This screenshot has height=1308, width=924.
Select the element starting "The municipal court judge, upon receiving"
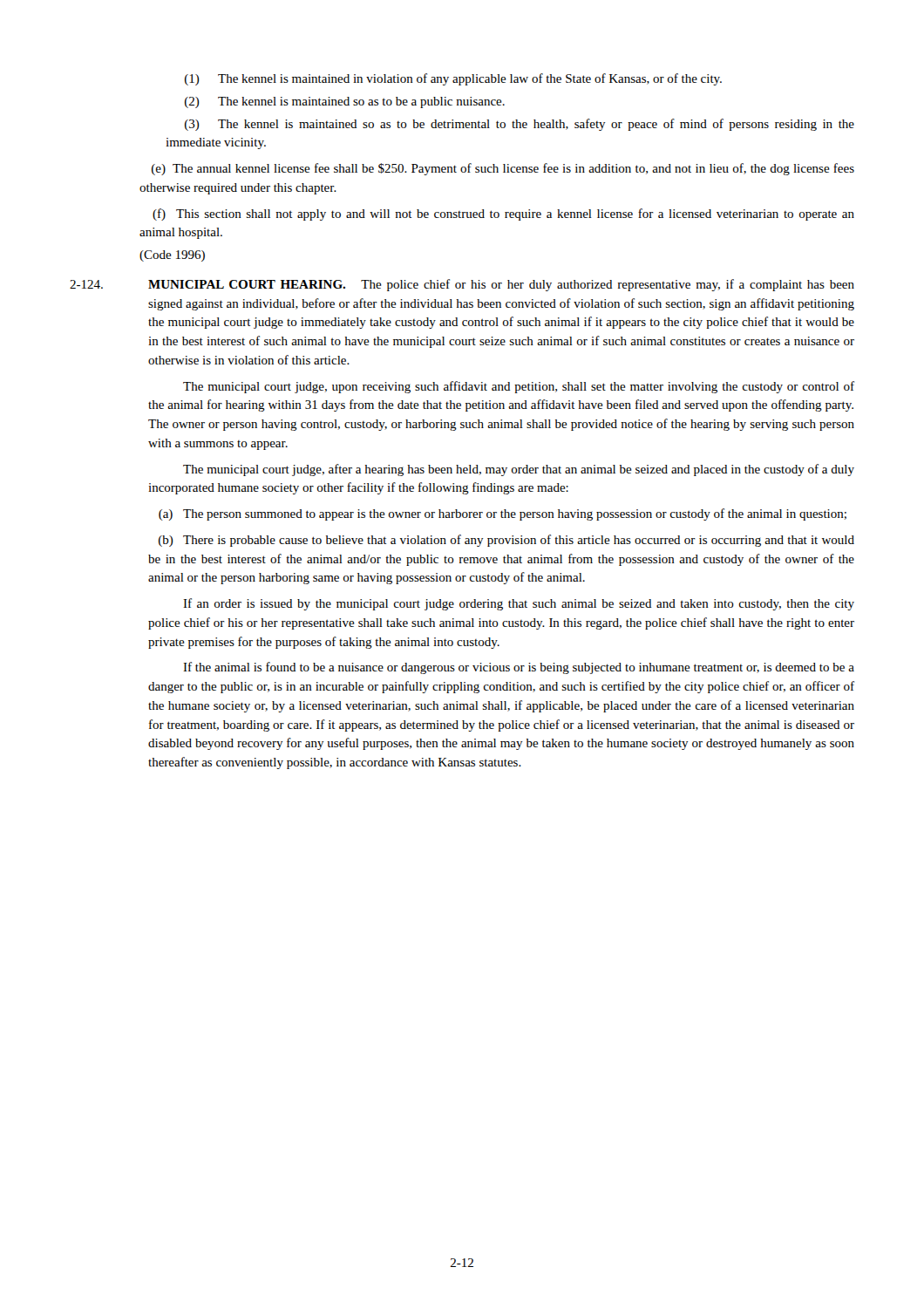501,414
